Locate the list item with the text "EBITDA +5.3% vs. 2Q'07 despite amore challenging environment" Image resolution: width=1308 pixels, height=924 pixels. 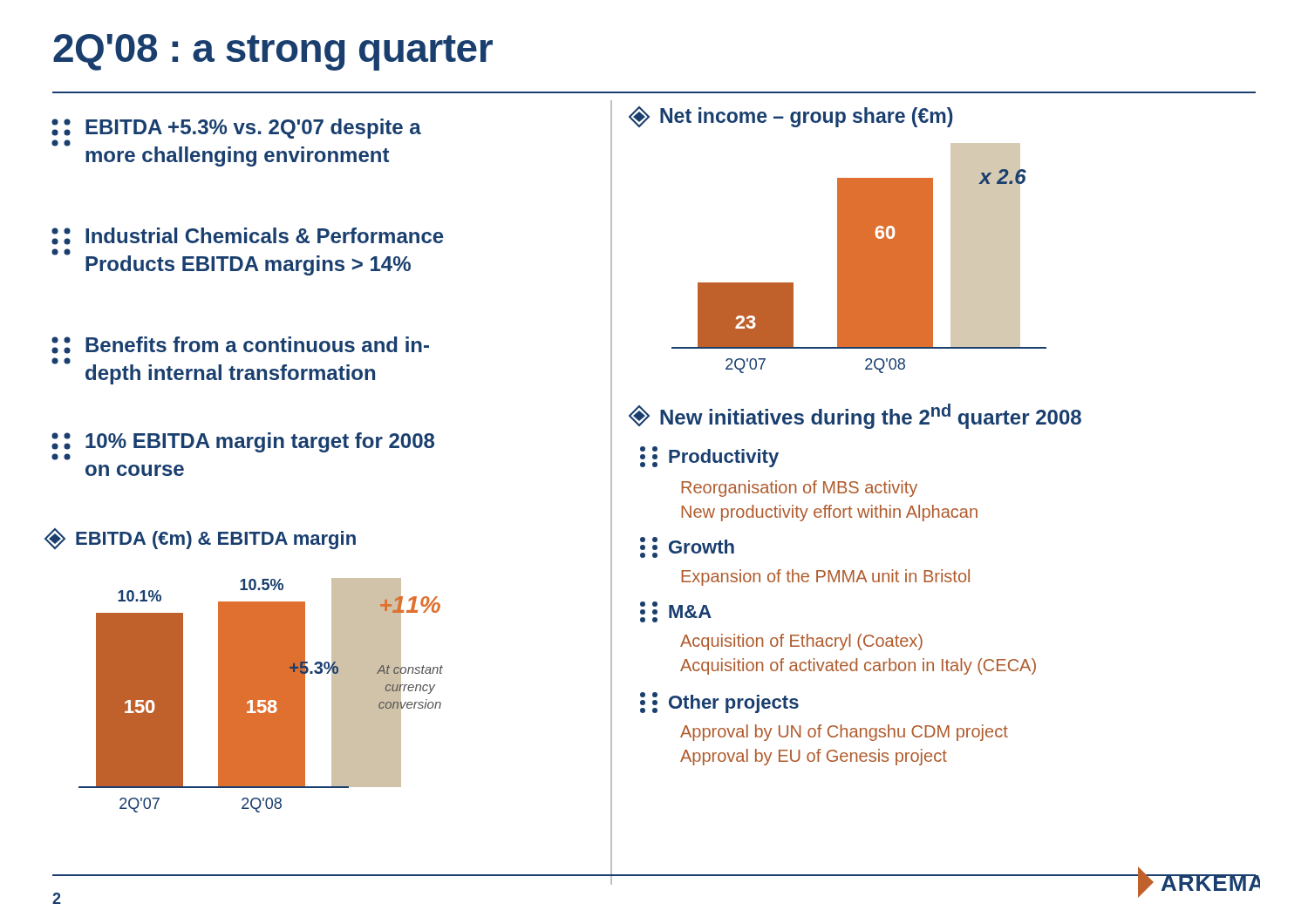click(x=234, y=142)
